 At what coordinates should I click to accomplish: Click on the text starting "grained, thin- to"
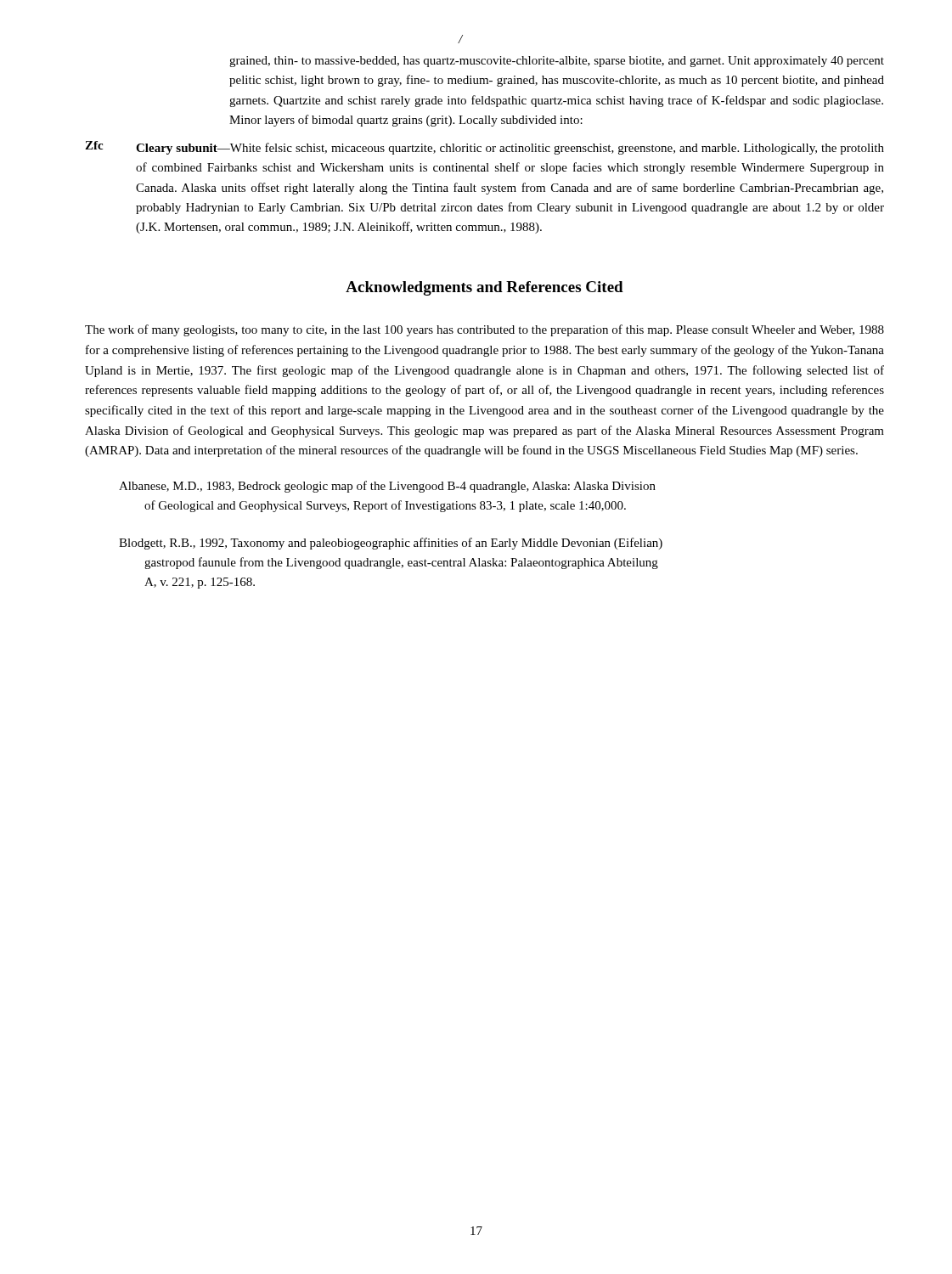pyautogui.click(x=557, y=90)
